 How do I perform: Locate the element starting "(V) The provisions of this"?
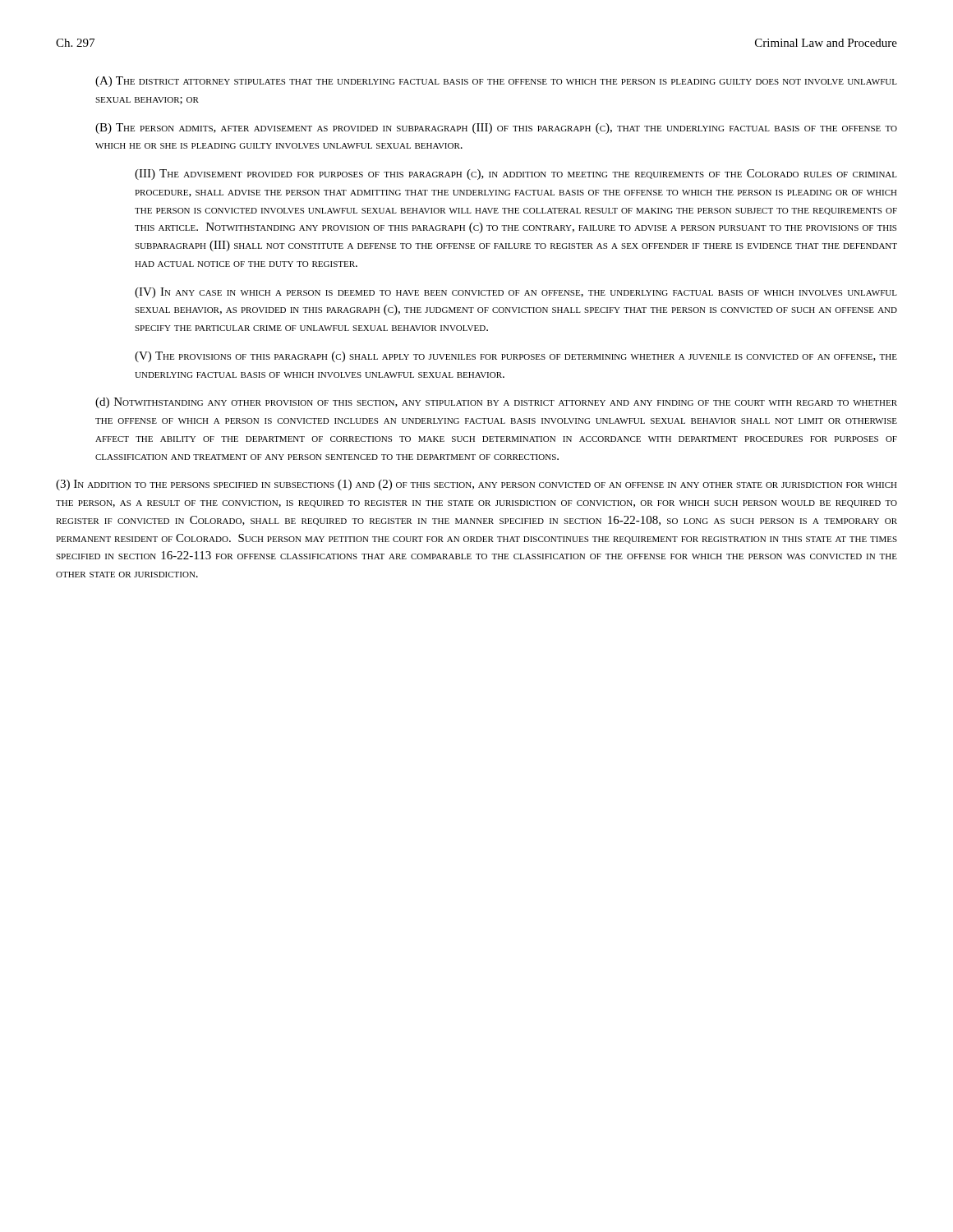[516, 364]
